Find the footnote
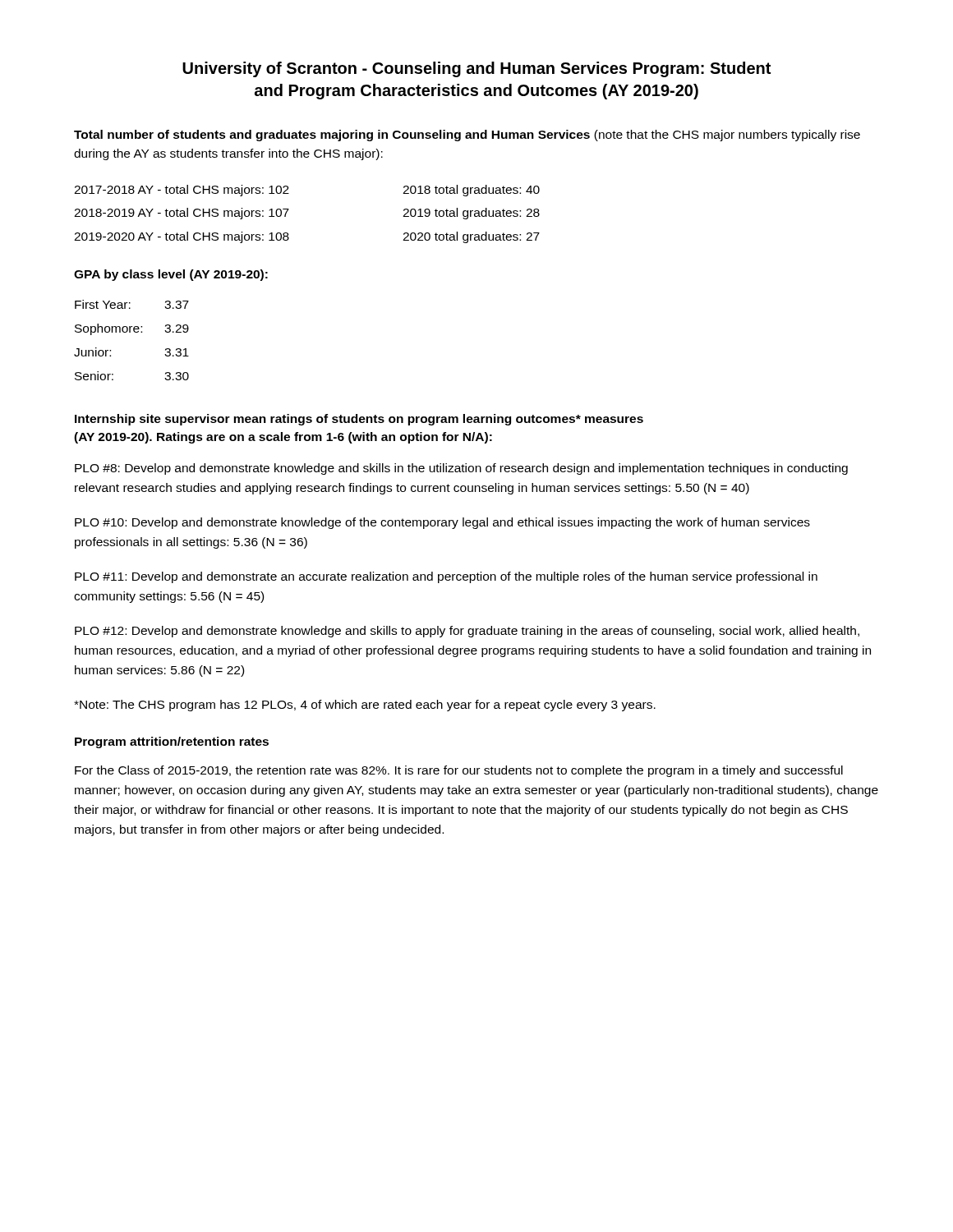The height and width of the screenshot is (1232, 953). pos(365,704)
